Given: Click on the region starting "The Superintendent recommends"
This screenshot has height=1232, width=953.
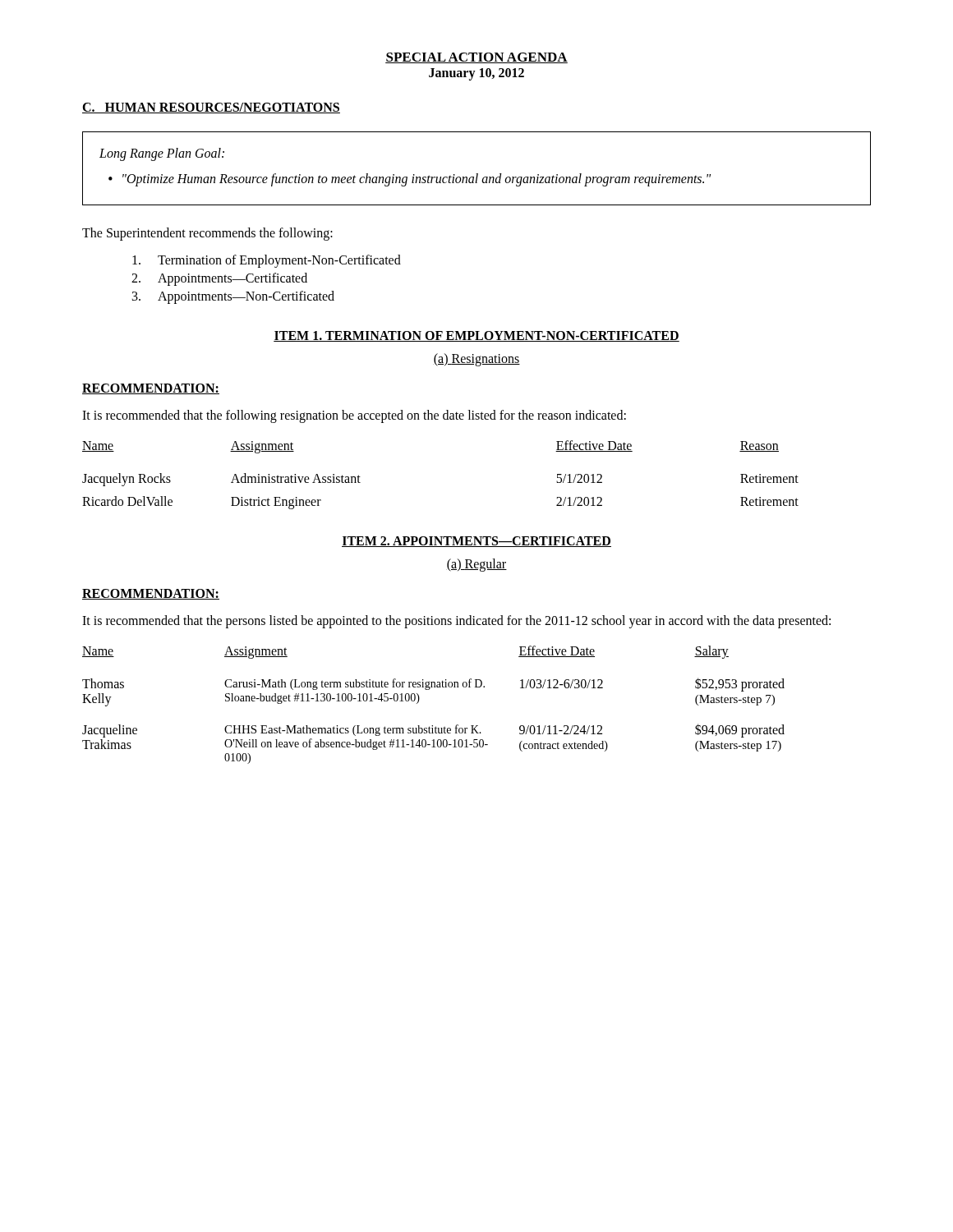Looking at the screenshot, I should 208,233.
